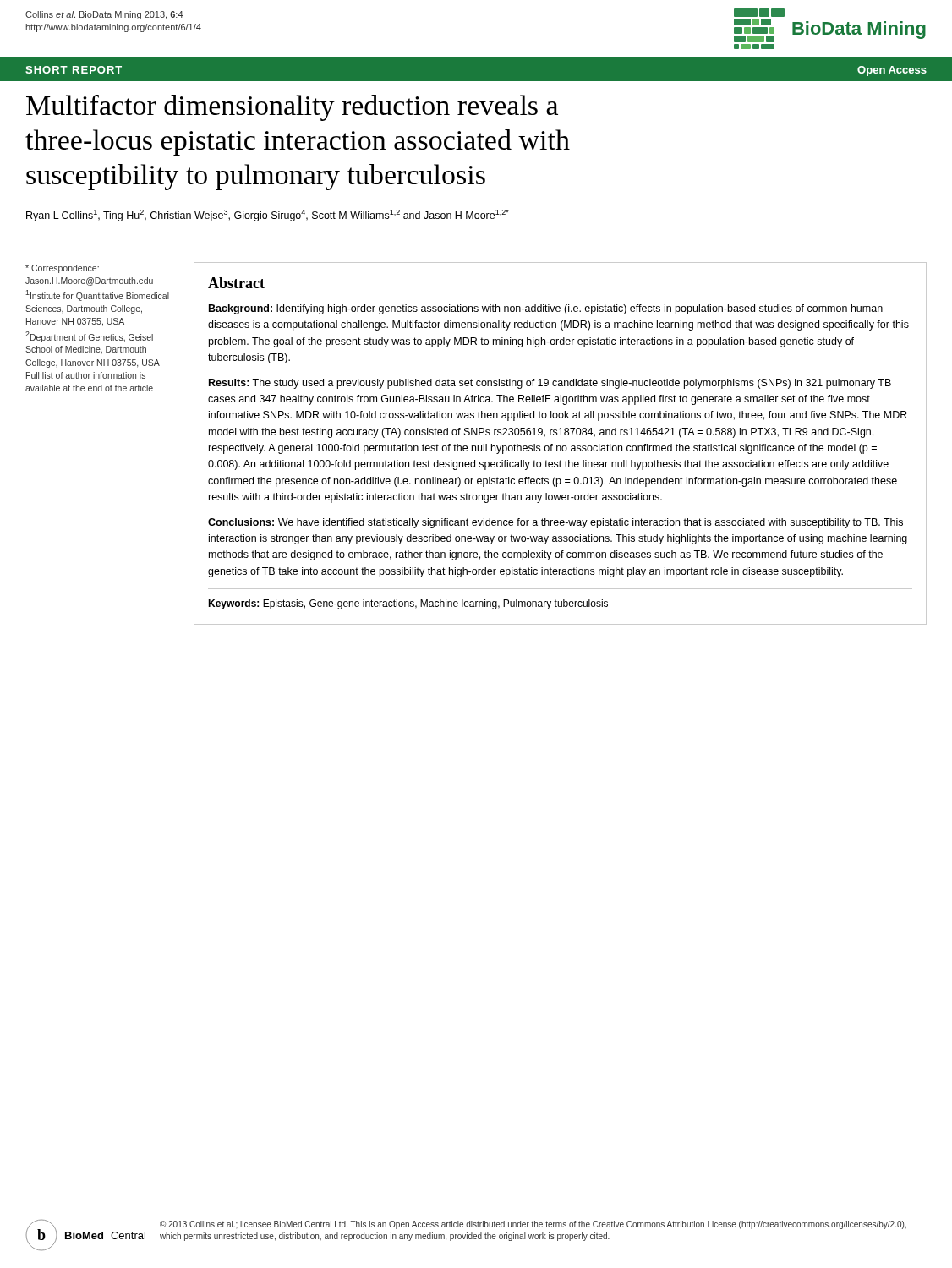Select the text block containing "Ryan L Collins1, Ting Hu2, Christian Wejse3,"
Image resolution: width=952 pixels, height=1268 pixels.
(x=267, y=215)
